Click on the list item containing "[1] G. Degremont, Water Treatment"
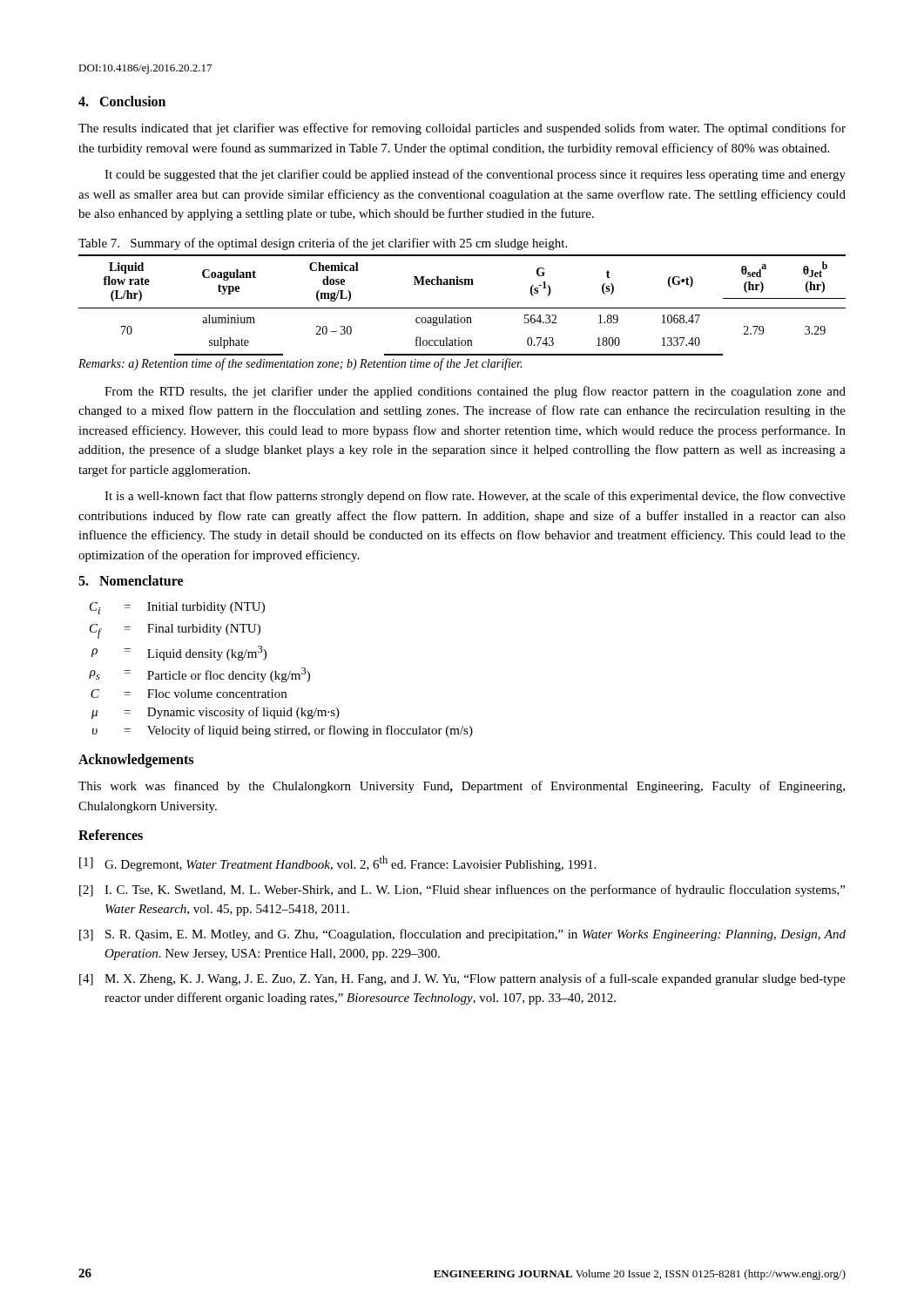The width and height of the screenshot is (924, 1307). click(x=462, y=864)
